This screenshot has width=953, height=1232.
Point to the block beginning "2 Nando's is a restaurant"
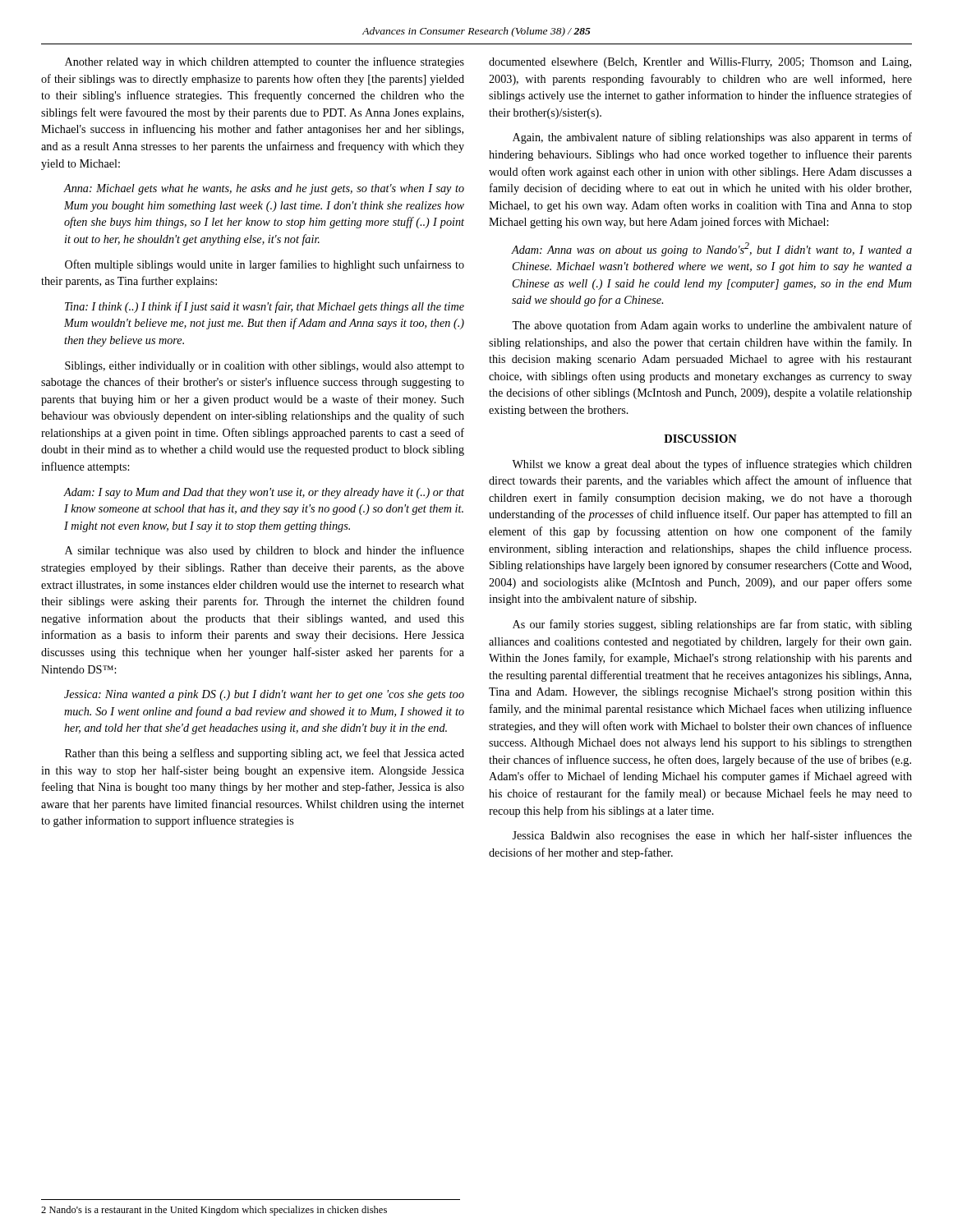(214, 1209)
